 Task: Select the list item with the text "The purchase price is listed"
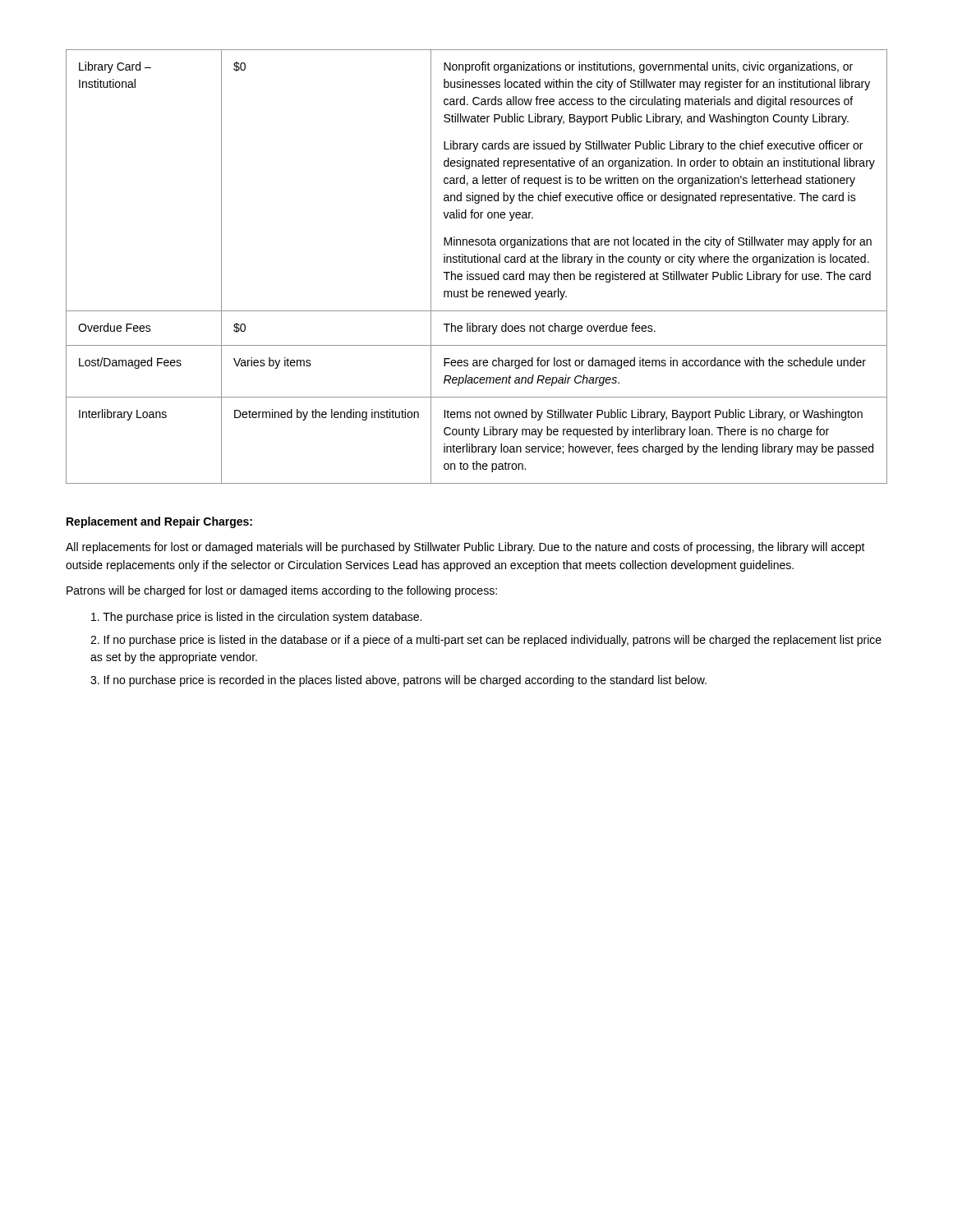256,617
